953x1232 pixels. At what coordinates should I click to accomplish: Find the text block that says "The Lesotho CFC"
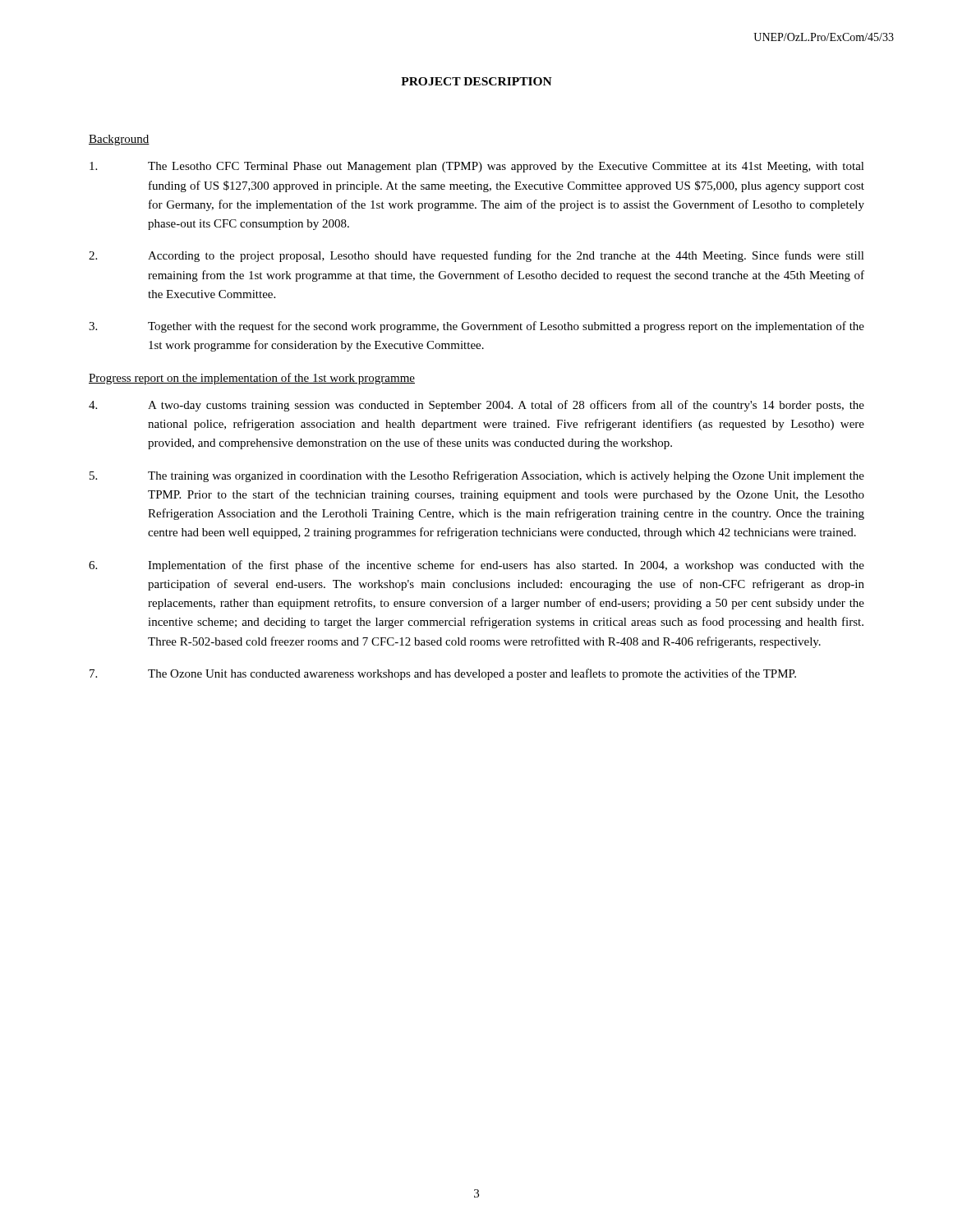(476, 195)
